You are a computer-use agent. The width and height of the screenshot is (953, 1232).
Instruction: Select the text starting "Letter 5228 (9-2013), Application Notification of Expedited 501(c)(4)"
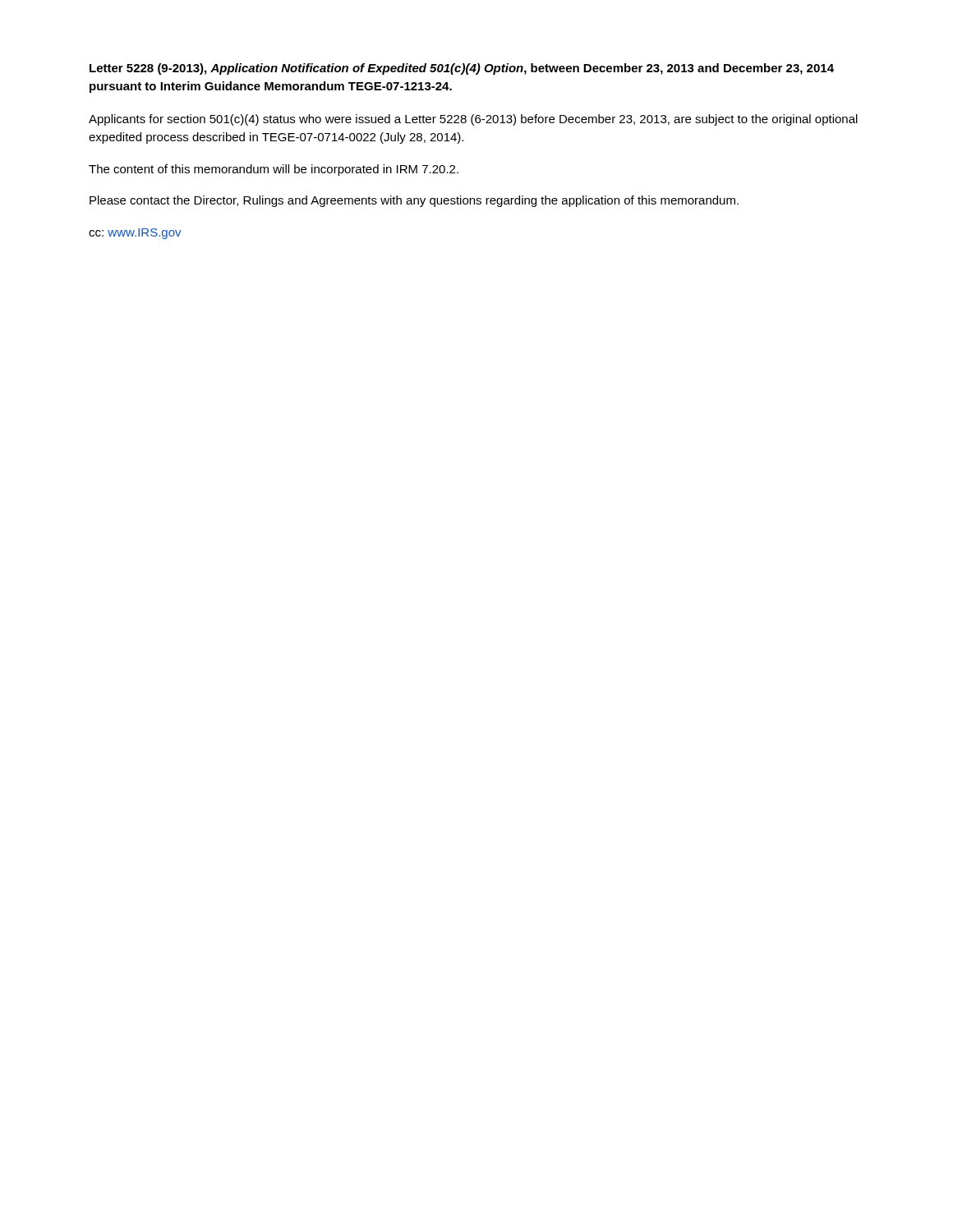tap(461, 77)
